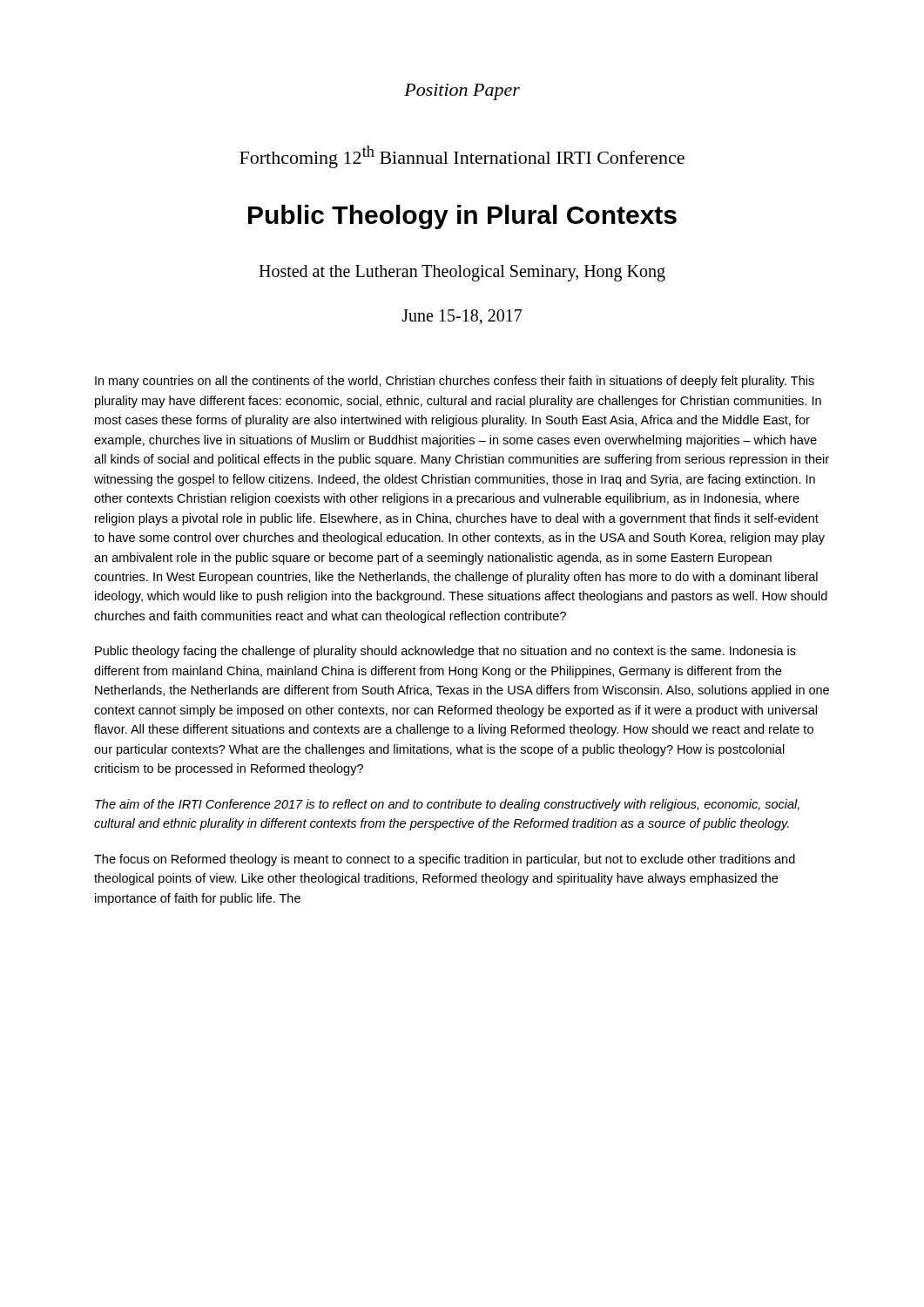Find the block starting "In many countries on all the continents"
Viewport: 924px width, 1307px height.
(x=462, y=498)
